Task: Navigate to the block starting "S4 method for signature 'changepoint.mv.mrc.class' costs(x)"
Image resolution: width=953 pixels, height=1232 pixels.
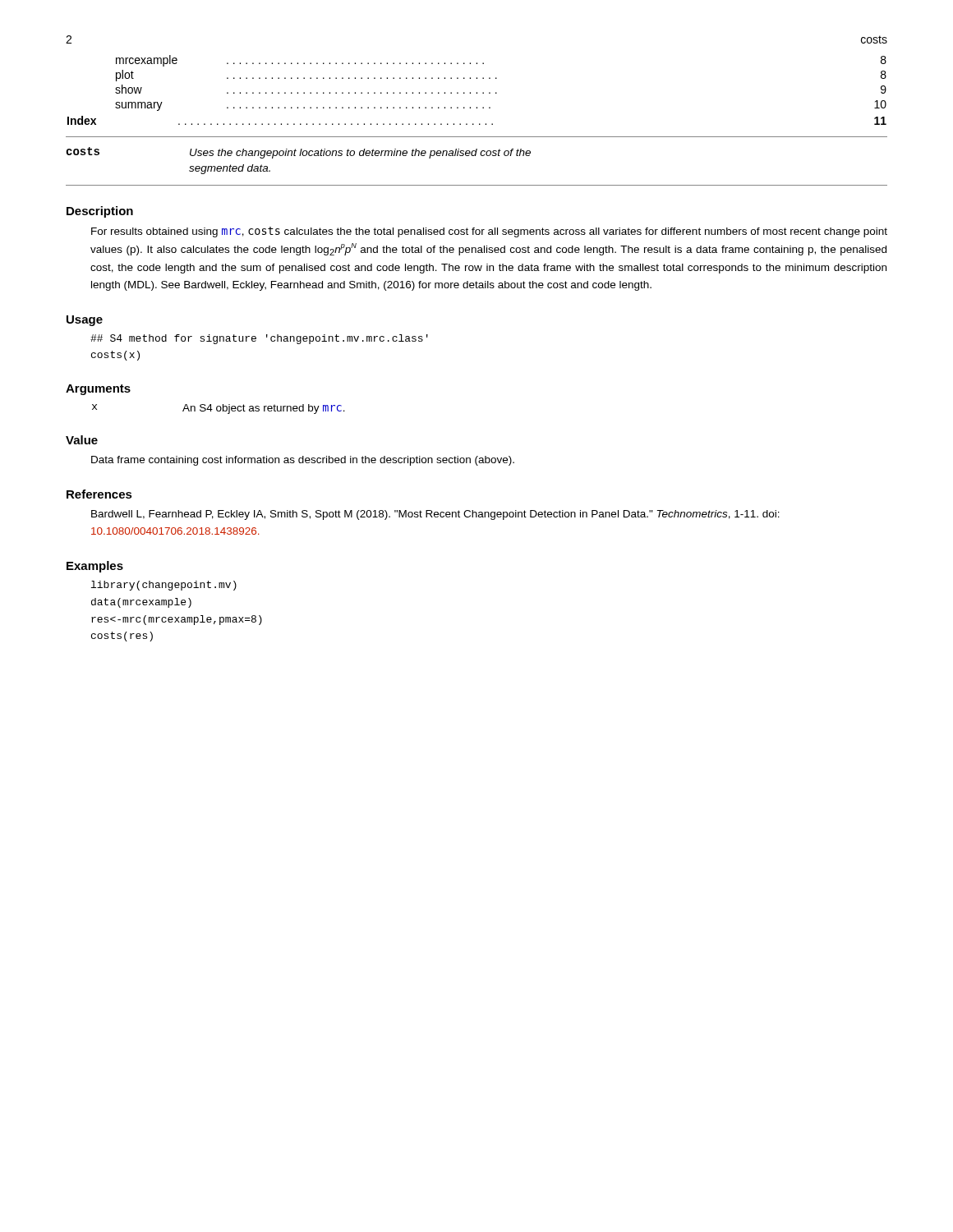Action: click(260, 347)
